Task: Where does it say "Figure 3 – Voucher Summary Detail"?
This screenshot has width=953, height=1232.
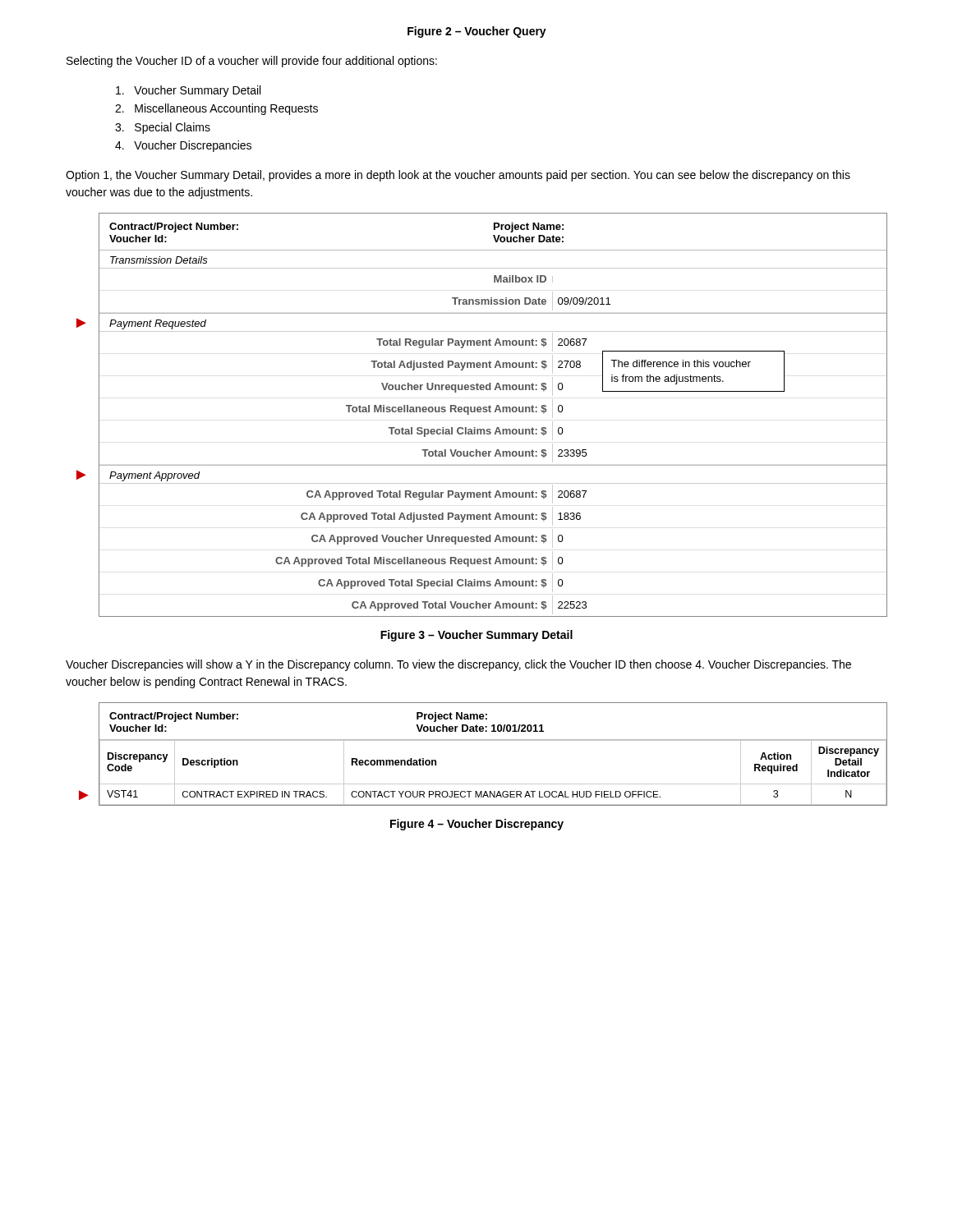Action: click(x=476, y=635)
